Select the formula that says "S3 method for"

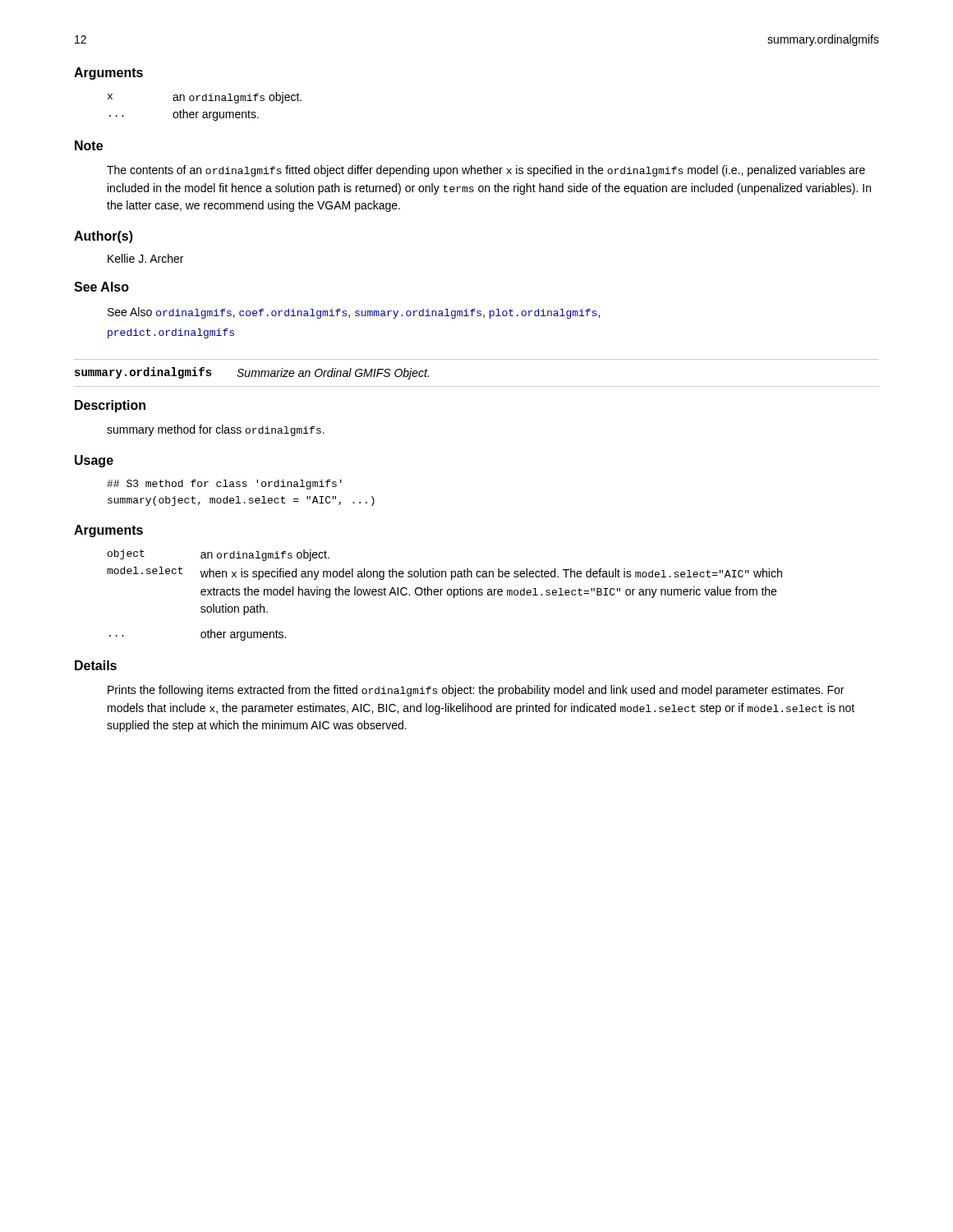[x=241, y=492]
